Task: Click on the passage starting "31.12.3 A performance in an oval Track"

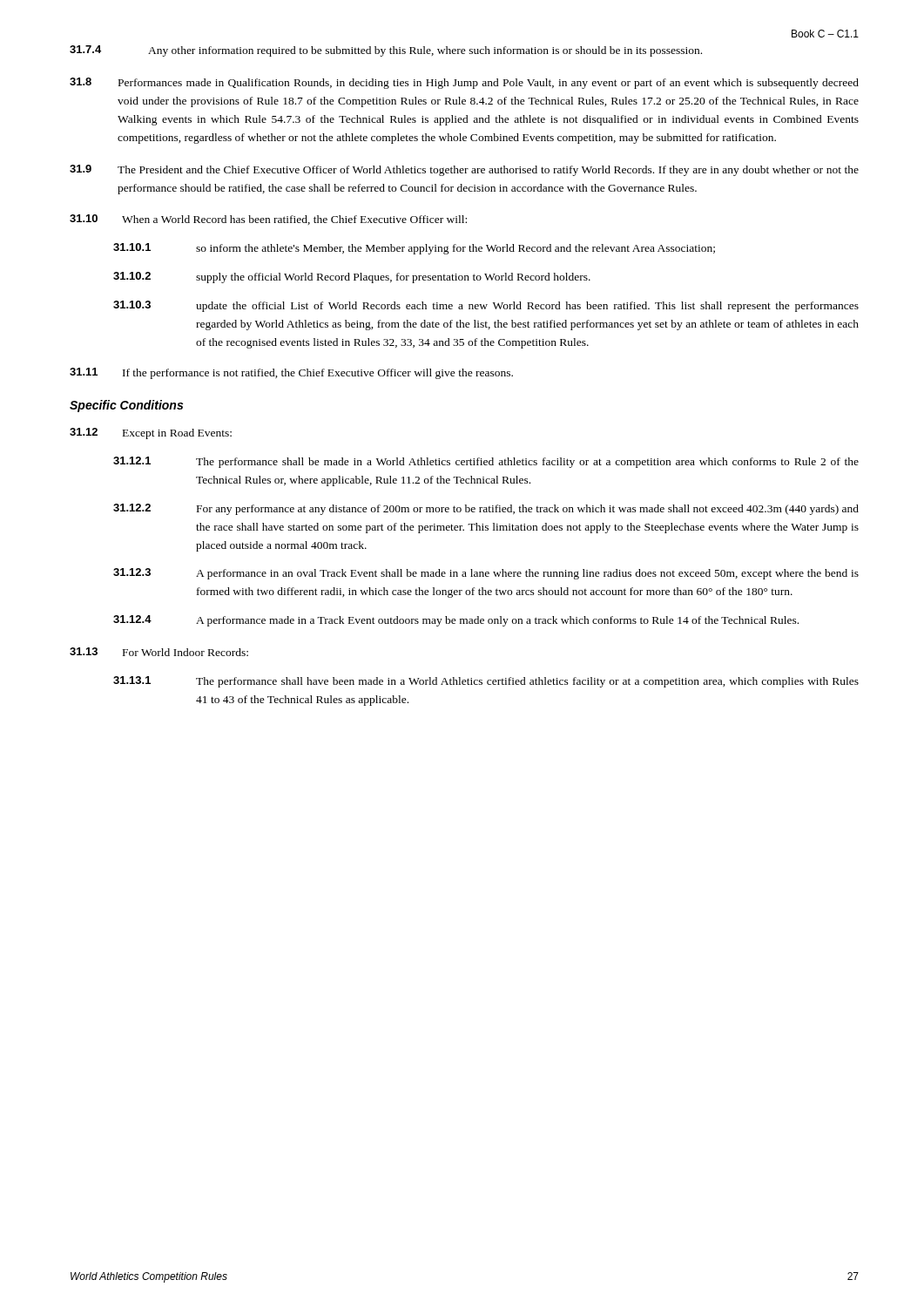Action: tap(486, 583)
